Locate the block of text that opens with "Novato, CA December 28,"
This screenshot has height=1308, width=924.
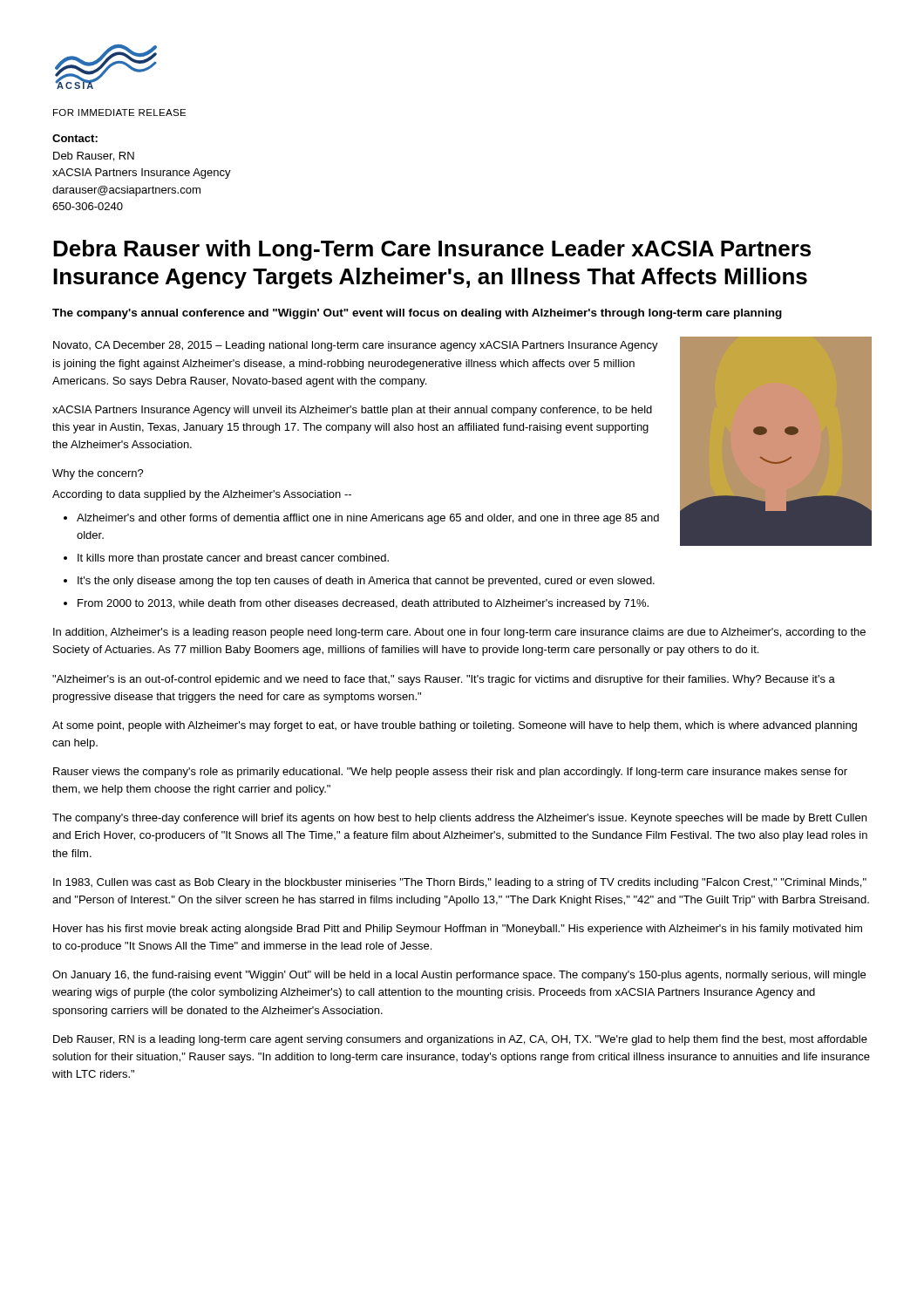[x=355, y=363]
